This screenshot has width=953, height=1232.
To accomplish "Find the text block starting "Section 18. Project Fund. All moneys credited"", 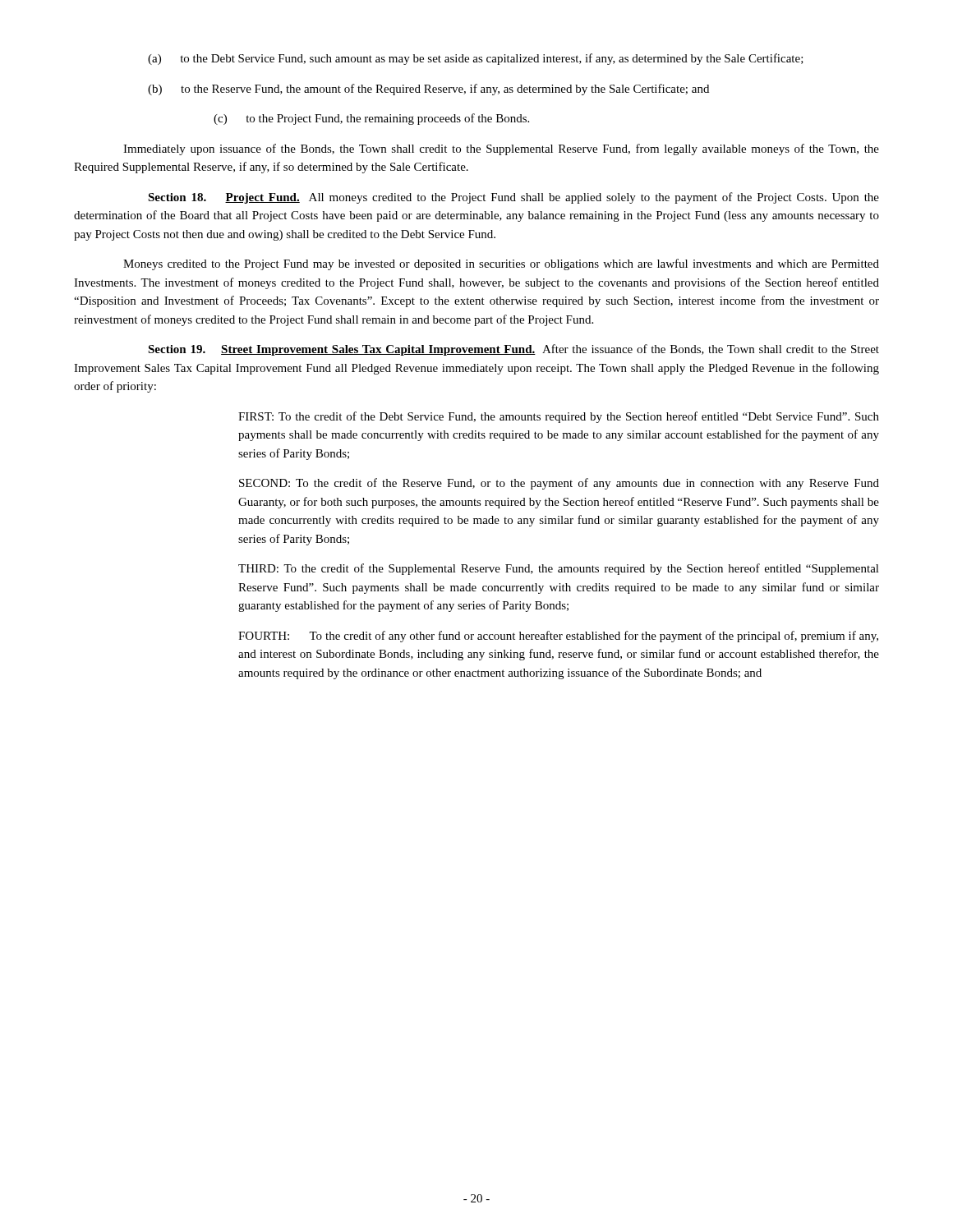I will coord(476,215).
